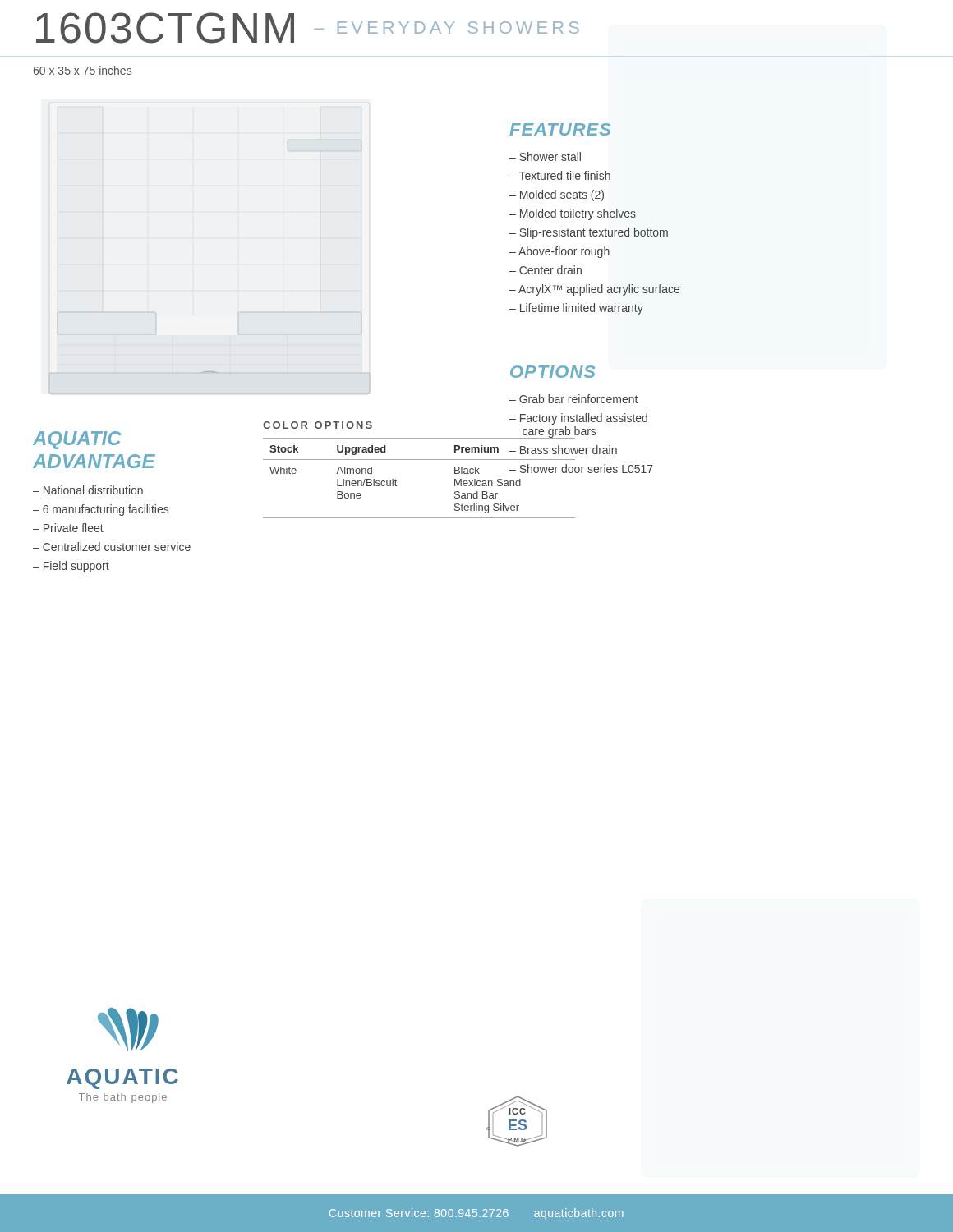This screenshot has width=953, height=1232.
Task: Point to "Centralized customer service"
Action: [x=117, y=547]
